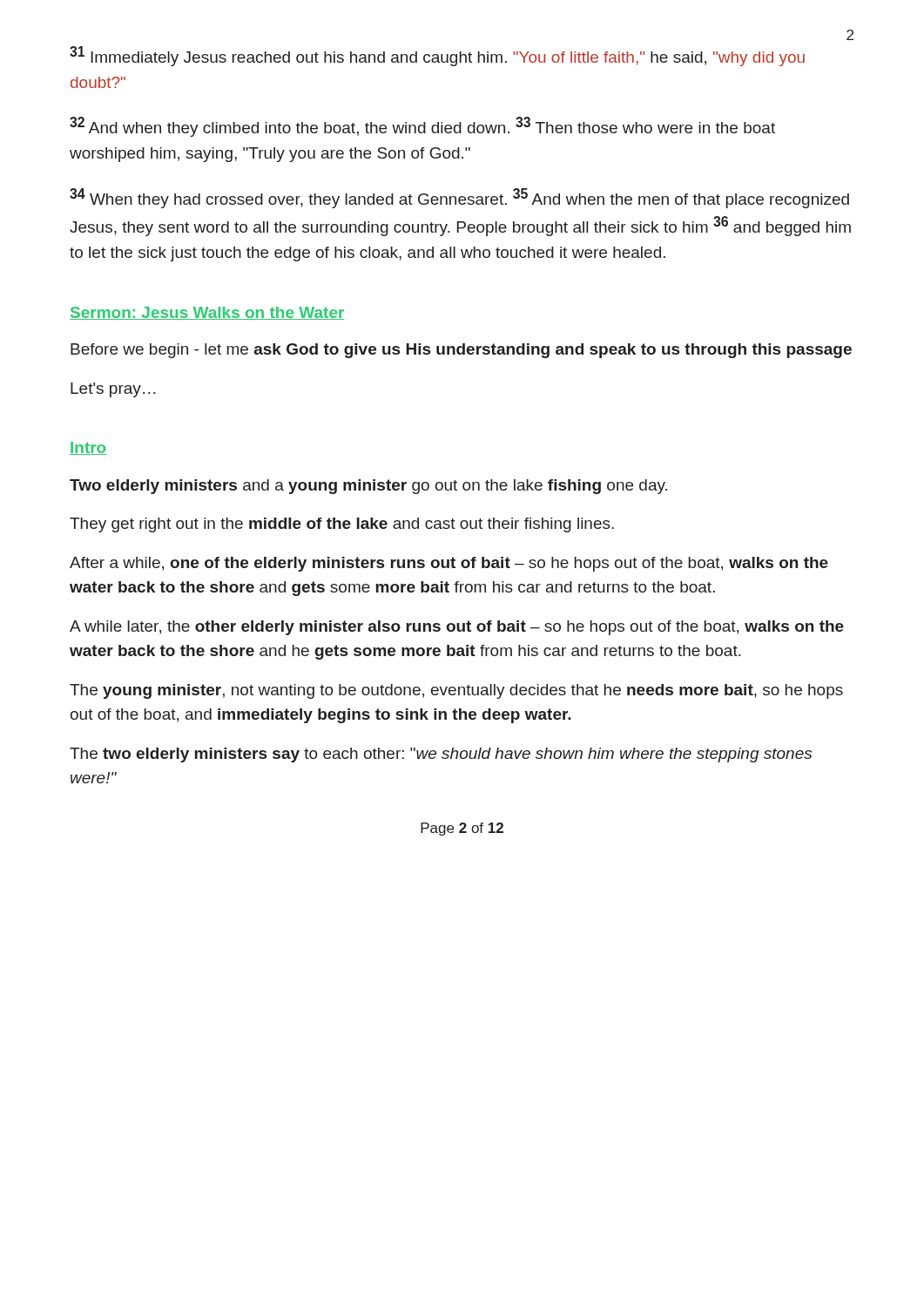This screenshot has width=924, height=1307.
Task: Click the passage that begins "34 When they had crossed over, they"
Action: (x=461, y=224)
